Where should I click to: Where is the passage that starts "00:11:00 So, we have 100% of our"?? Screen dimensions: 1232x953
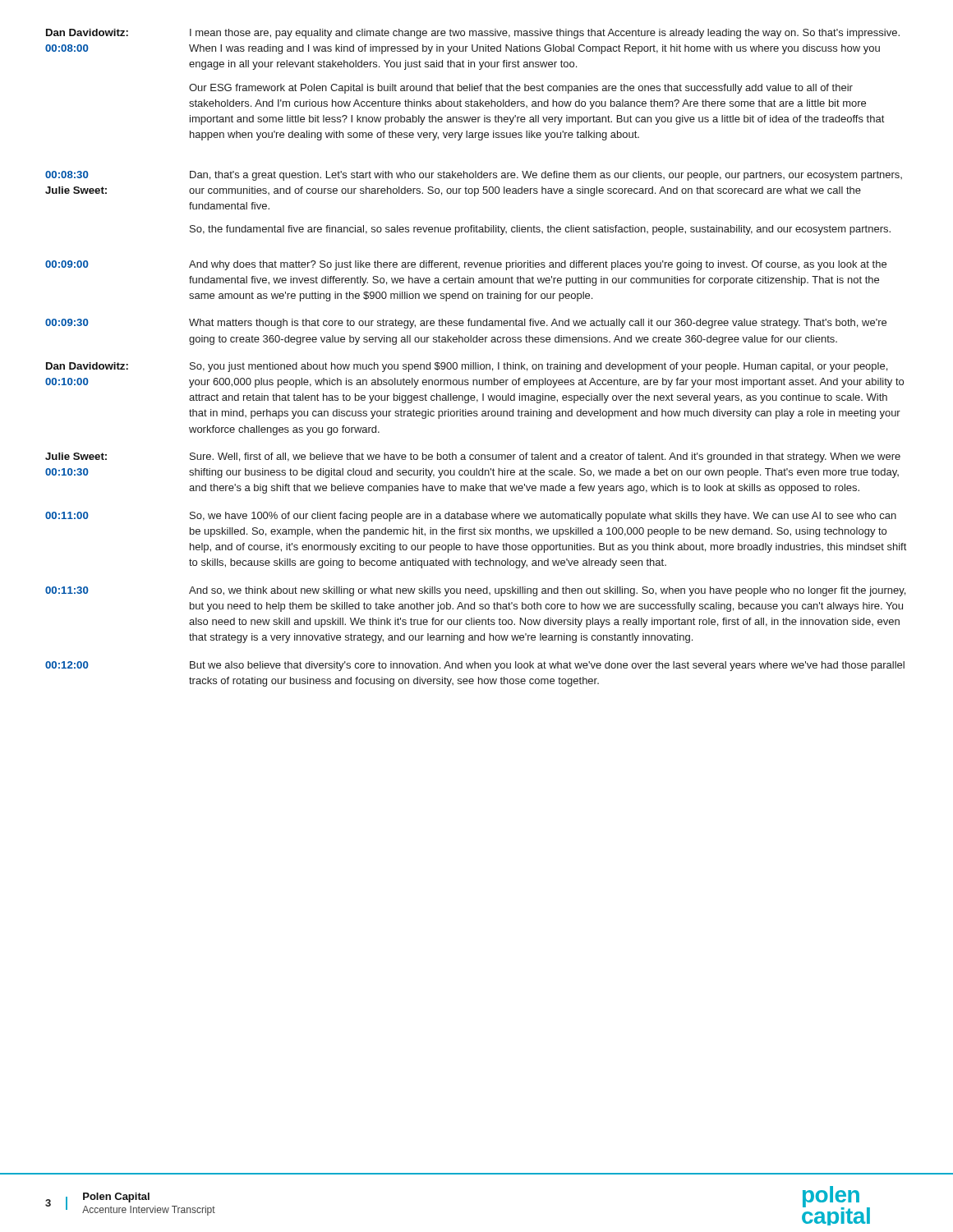pos(476,539)
